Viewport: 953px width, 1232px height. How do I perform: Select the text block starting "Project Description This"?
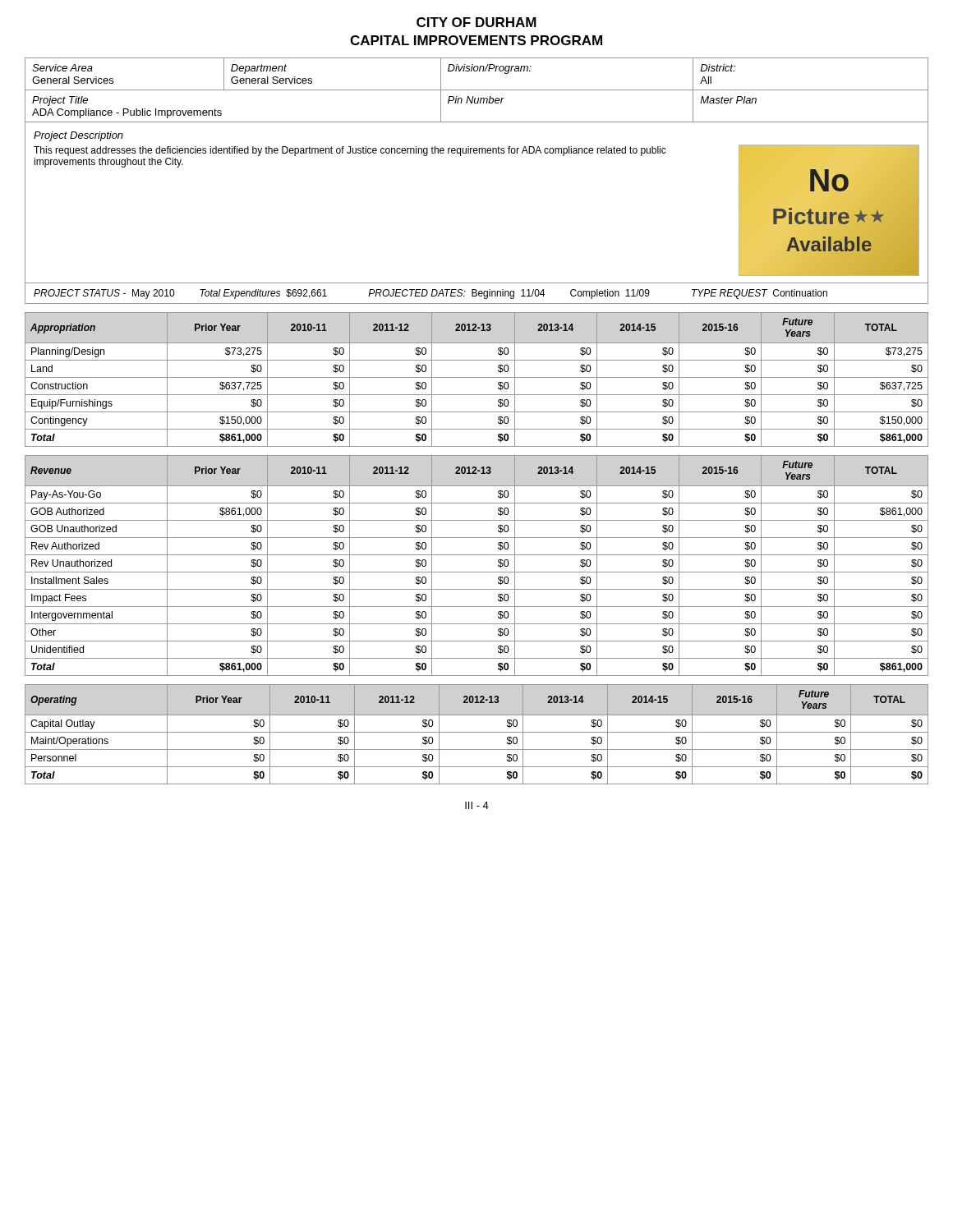476,203
